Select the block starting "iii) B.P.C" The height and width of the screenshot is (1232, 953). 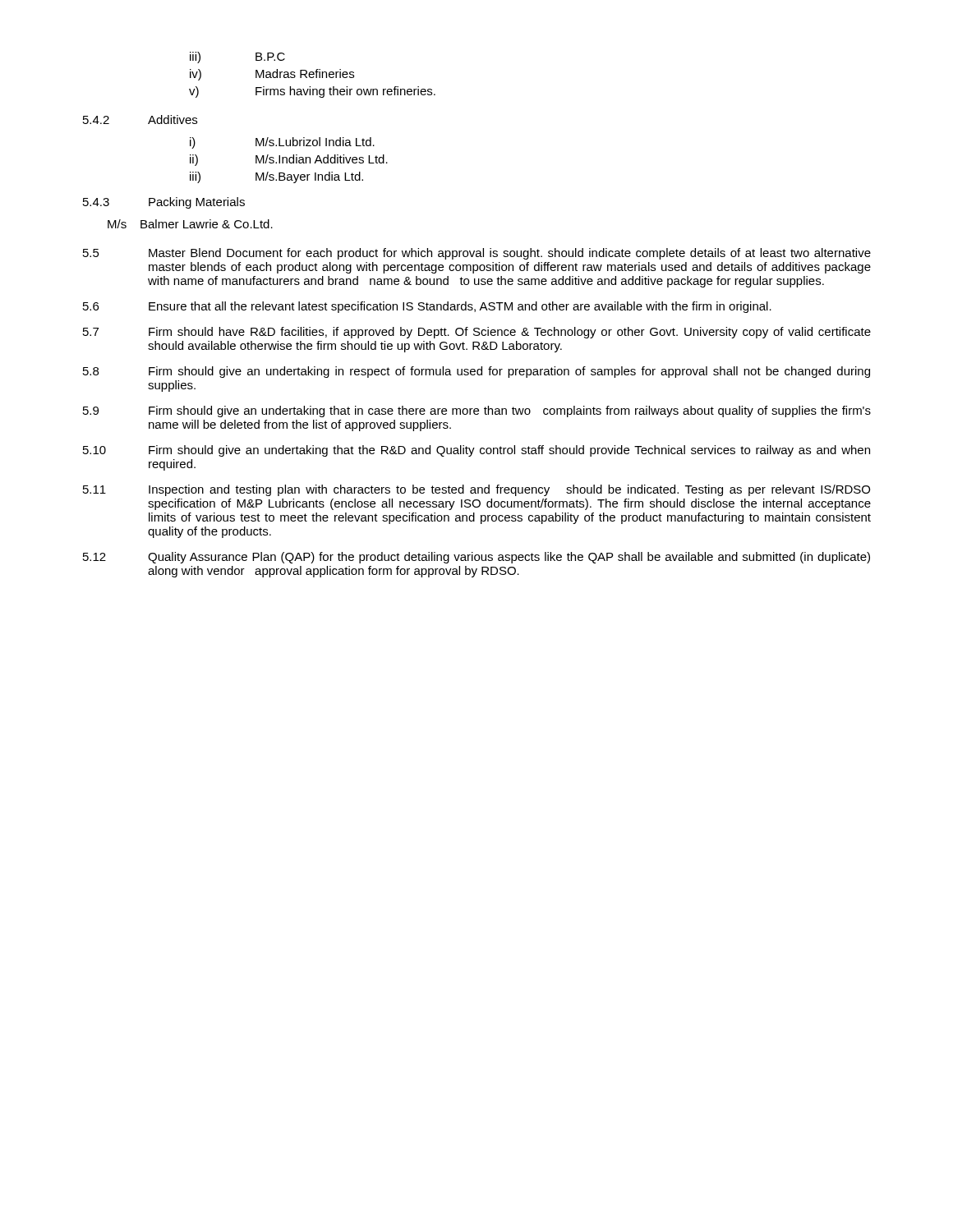tap(195, 57)
